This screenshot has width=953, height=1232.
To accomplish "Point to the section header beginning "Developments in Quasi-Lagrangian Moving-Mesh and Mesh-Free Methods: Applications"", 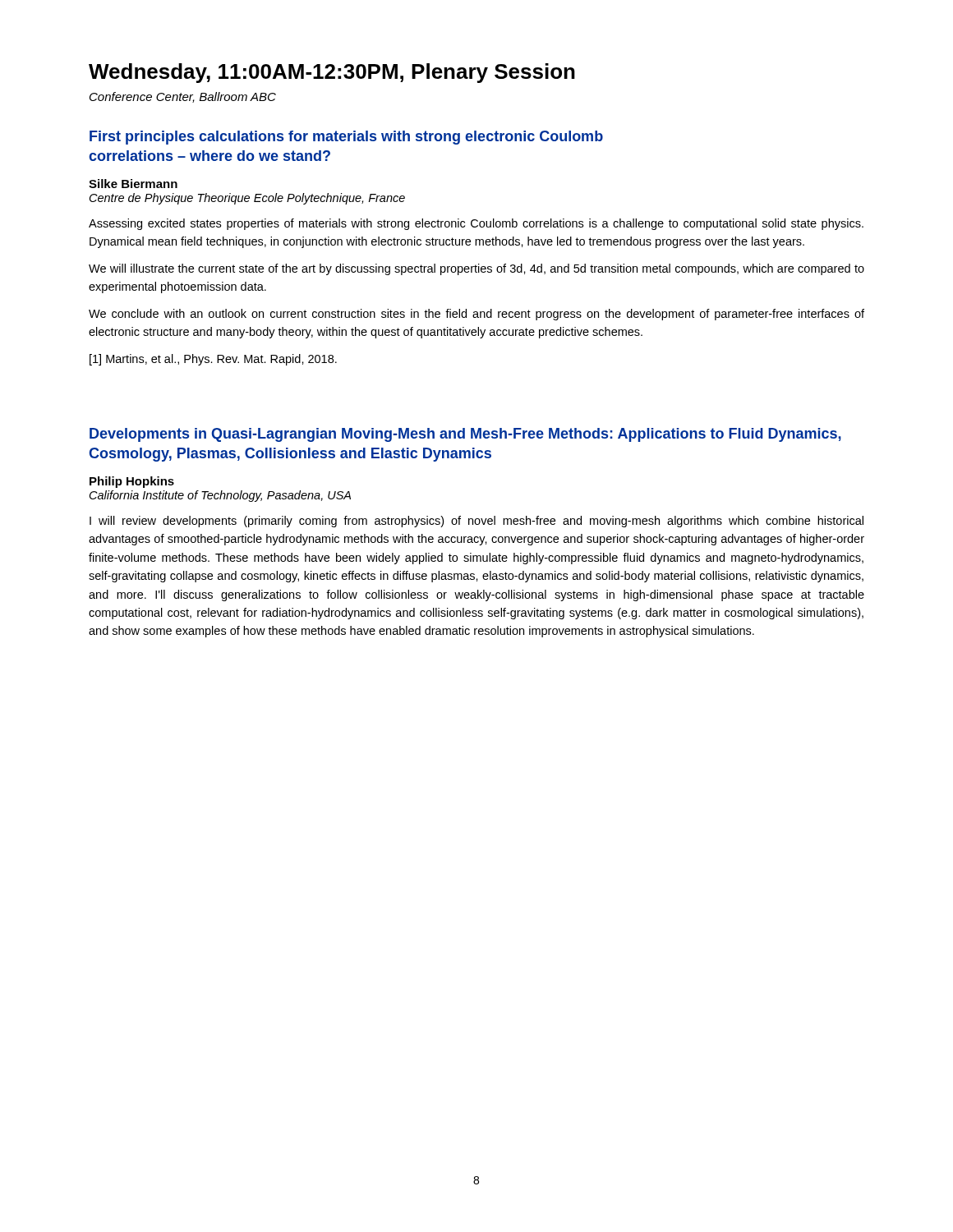I will pyautogui.click(x=465, y=444).
